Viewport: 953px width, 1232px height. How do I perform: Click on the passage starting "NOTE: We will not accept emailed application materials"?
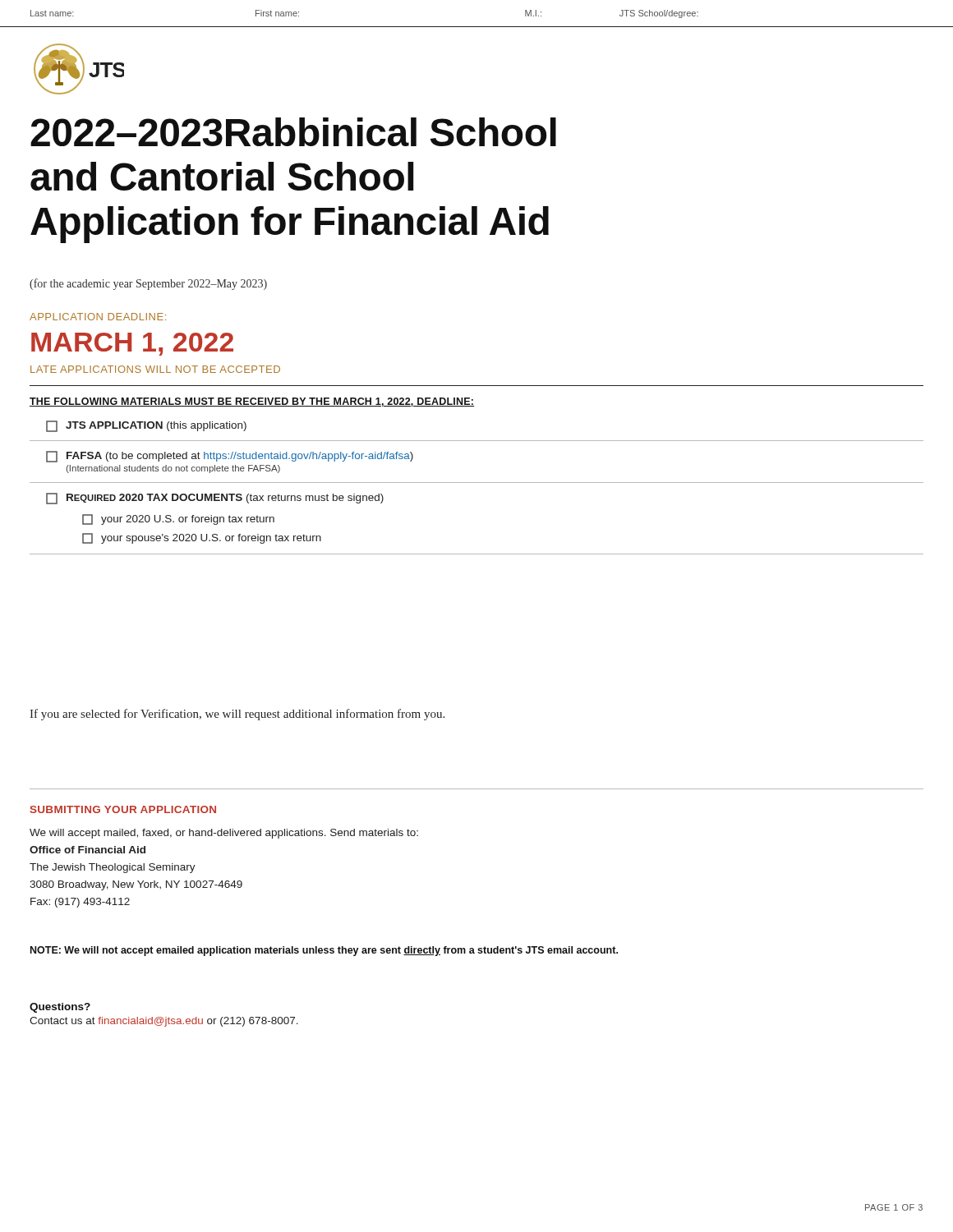324,950
